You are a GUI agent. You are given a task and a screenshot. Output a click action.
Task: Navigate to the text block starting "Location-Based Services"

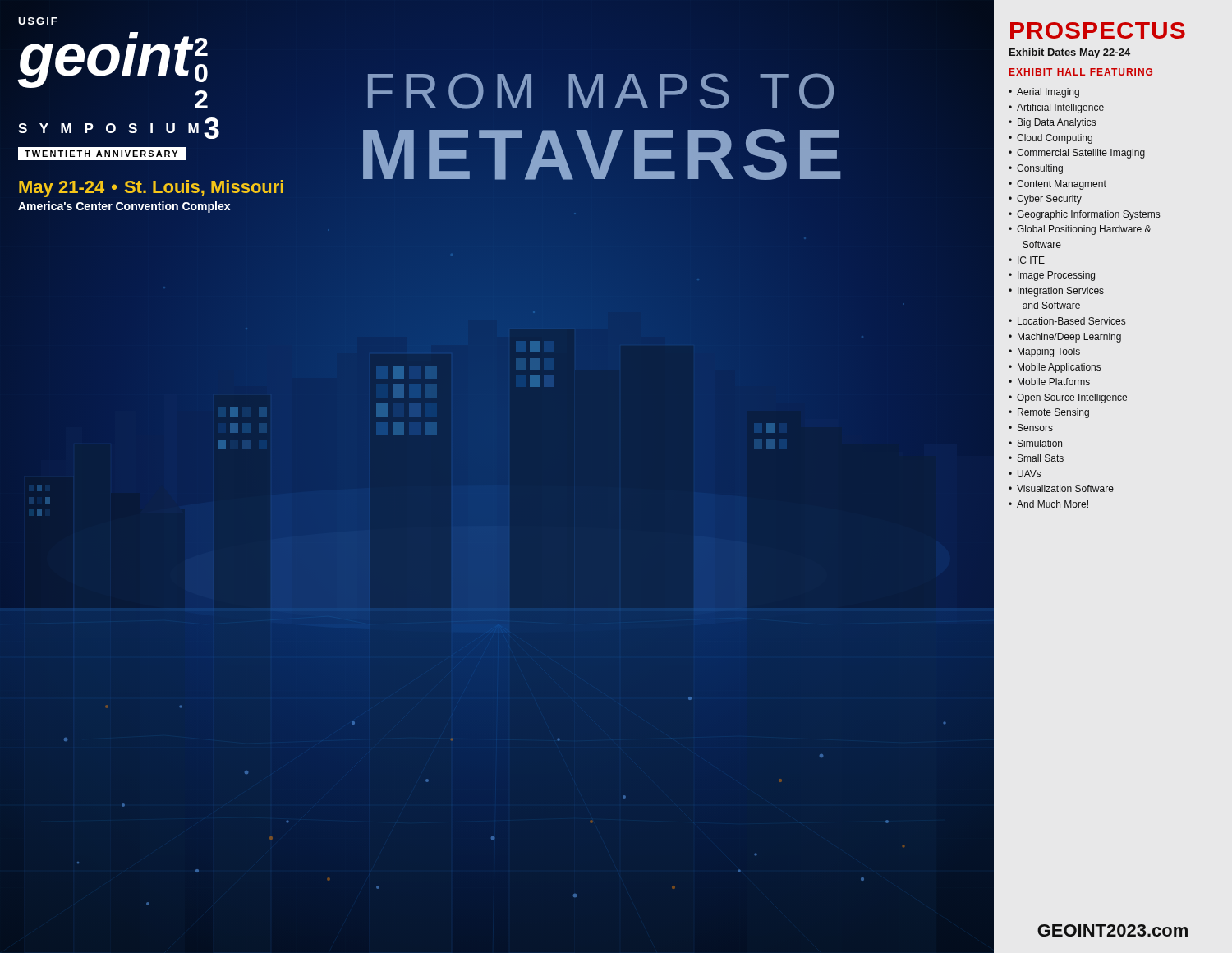pos(1071,321)
